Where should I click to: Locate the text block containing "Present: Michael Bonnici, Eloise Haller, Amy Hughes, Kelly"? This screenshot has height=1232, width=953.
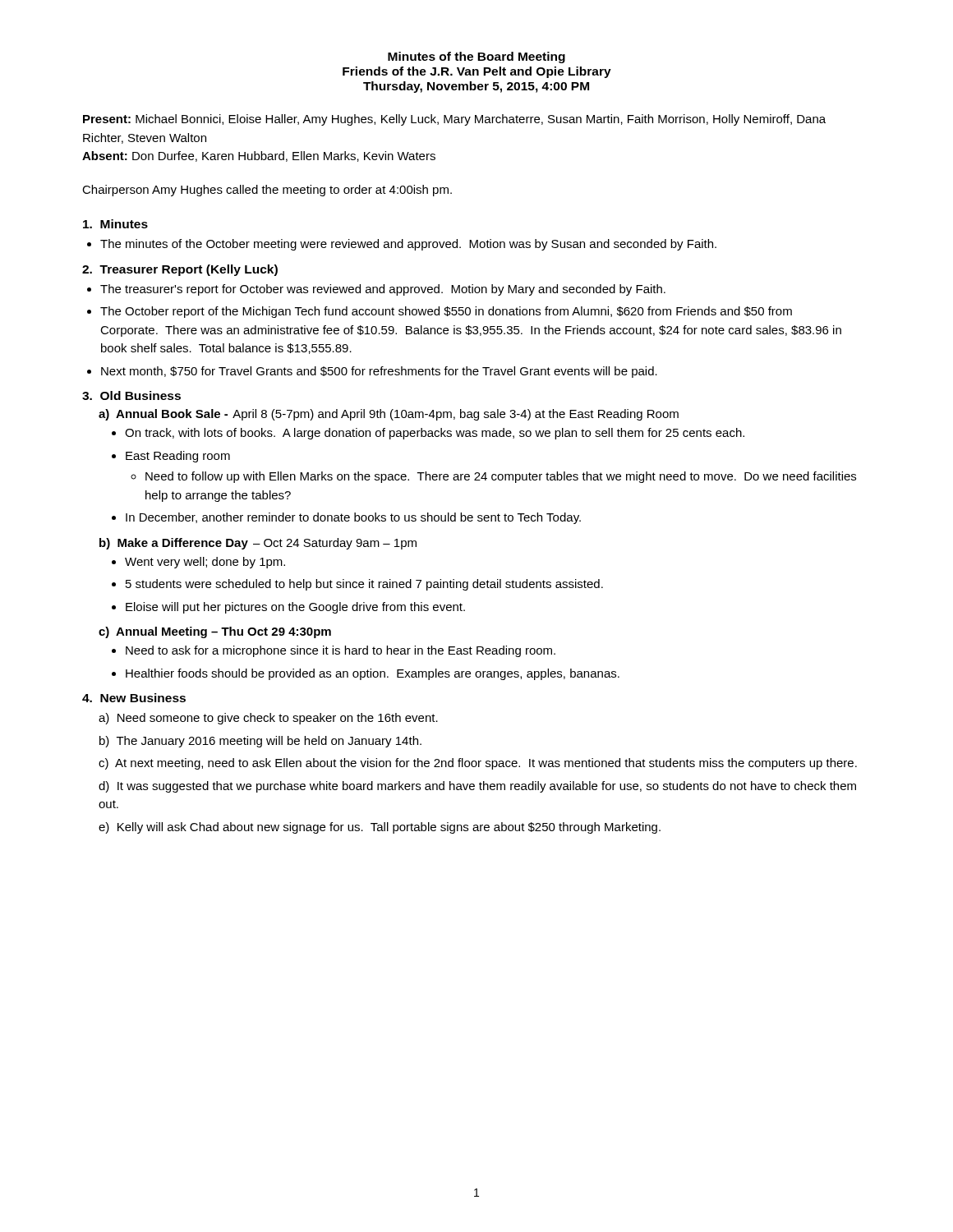(x=454, y=120)
